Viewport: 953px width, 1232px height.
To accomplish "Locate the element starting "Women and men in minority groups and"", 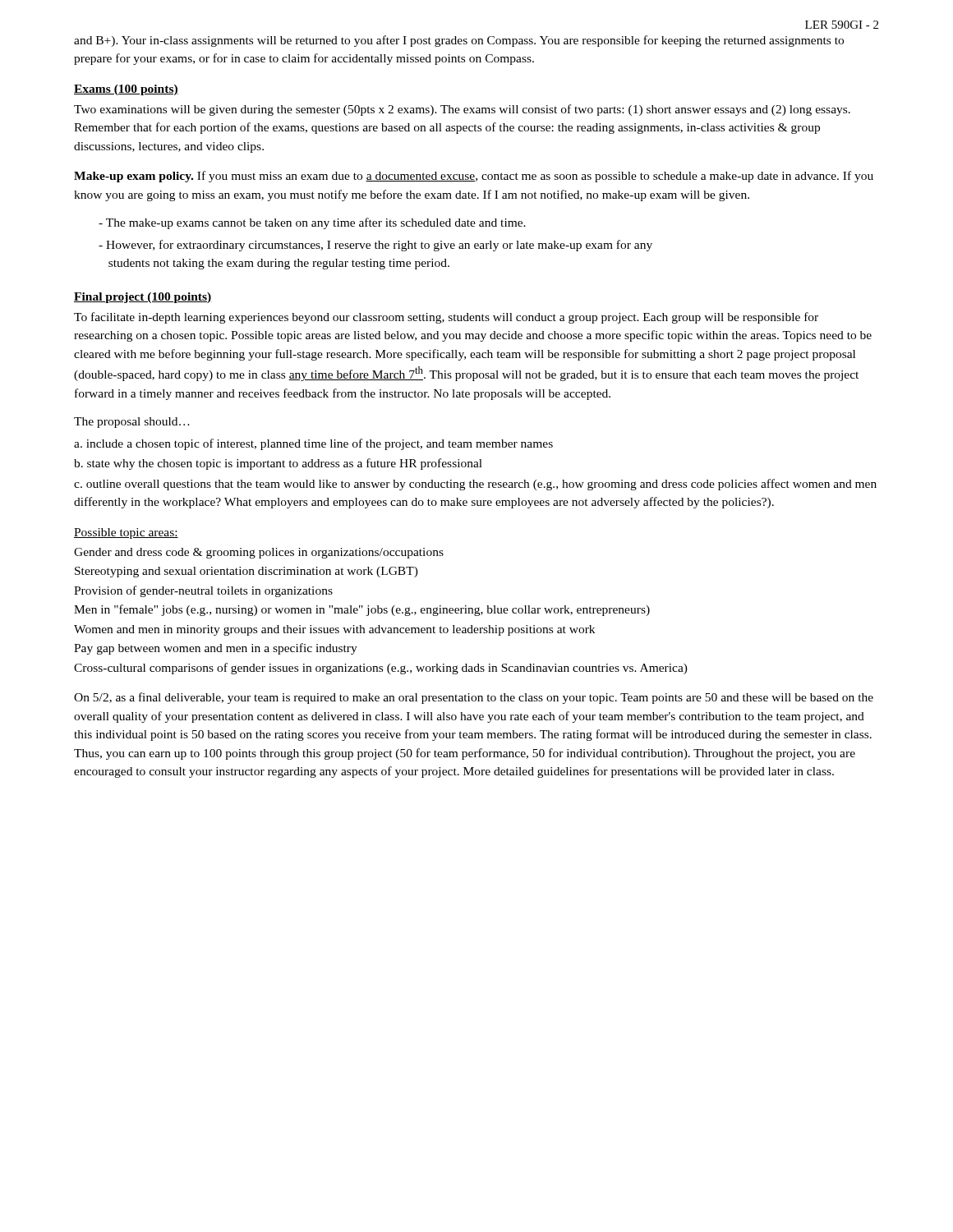I will coord(476,629).
